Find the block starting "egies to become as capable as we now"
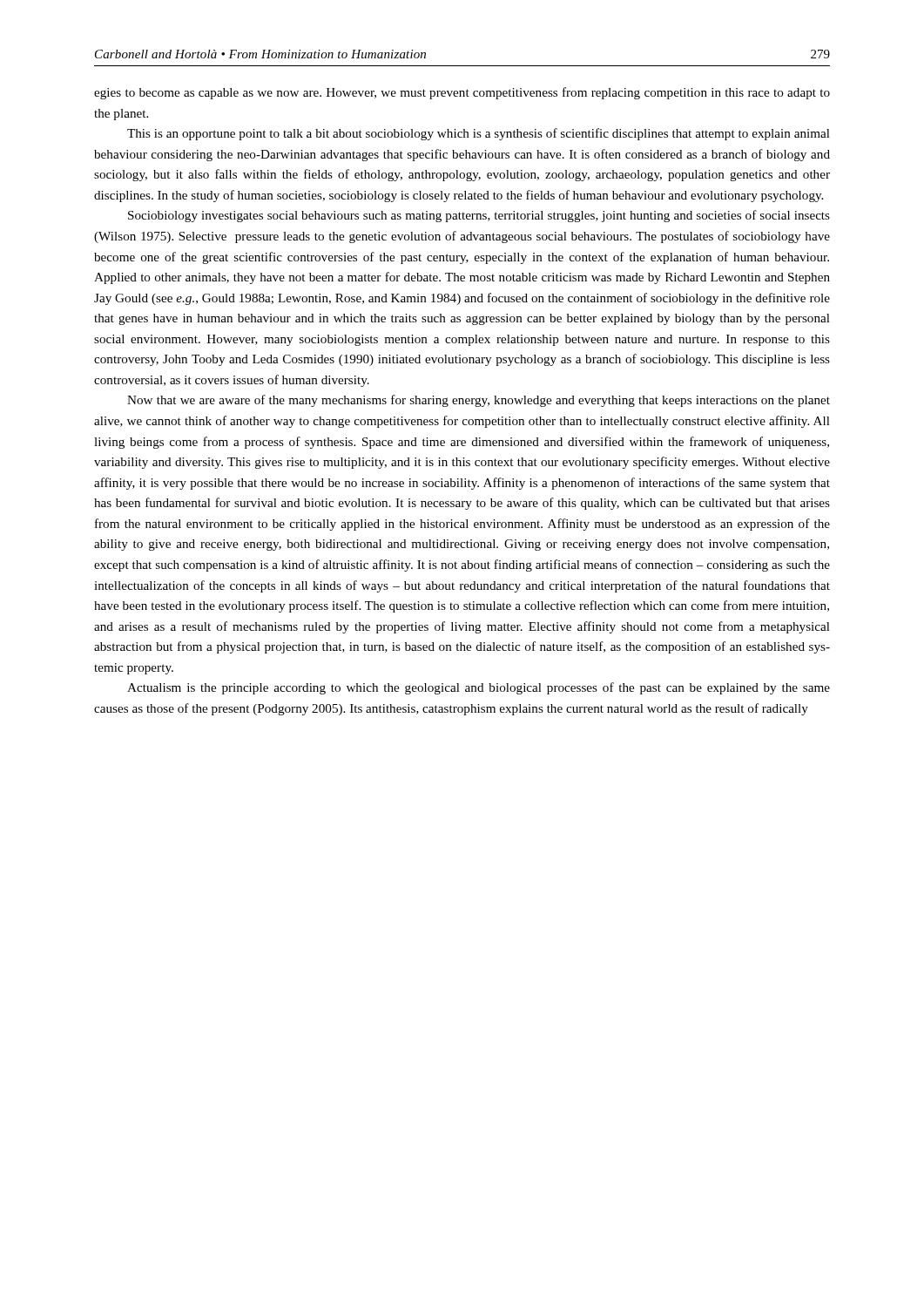Viewport: 924px width, 1307px height. pyautogui.click(x=462, y=400)
